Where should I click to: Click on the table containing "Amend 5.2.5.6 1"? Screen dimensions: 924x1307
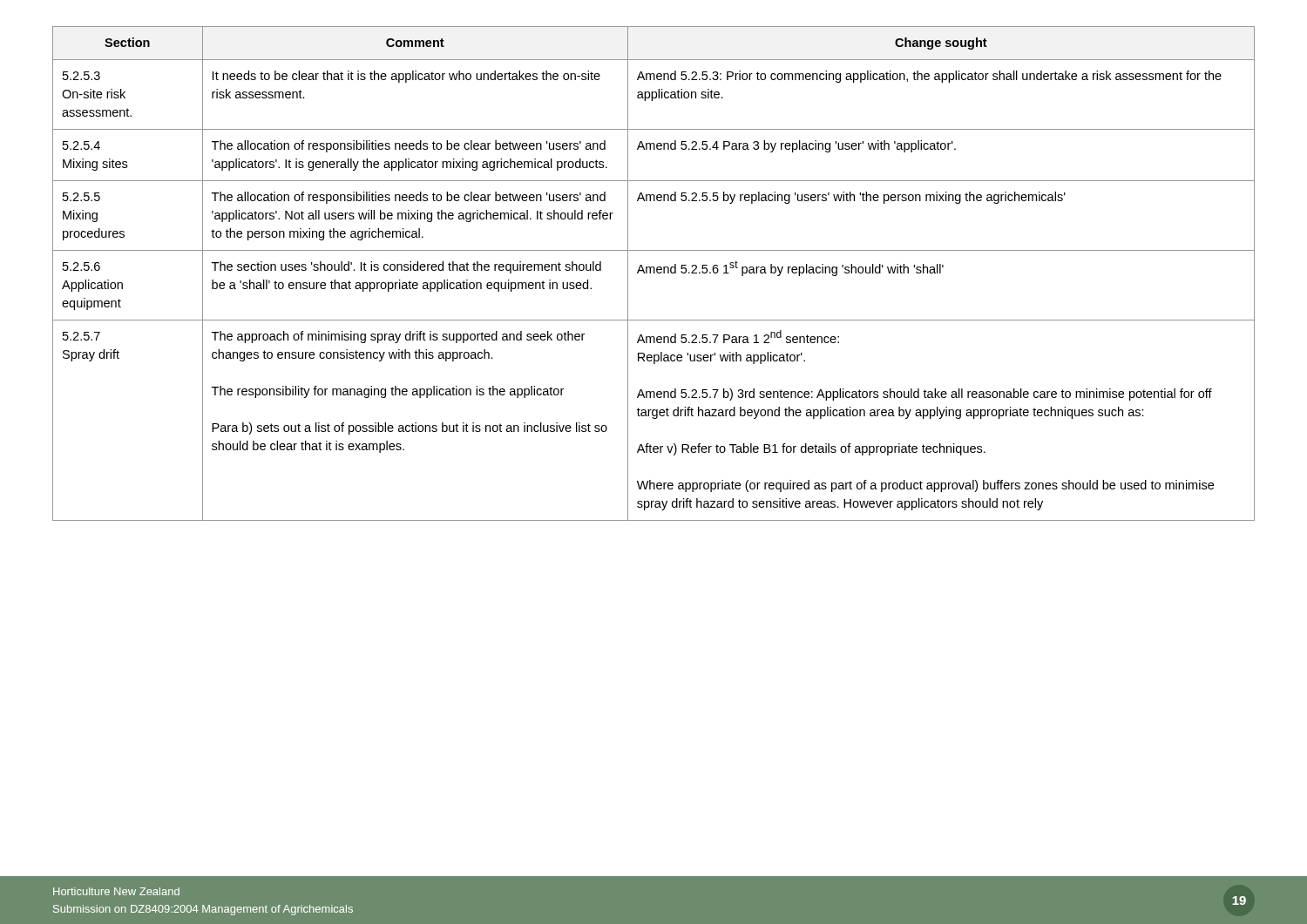[x=654, y=274]
